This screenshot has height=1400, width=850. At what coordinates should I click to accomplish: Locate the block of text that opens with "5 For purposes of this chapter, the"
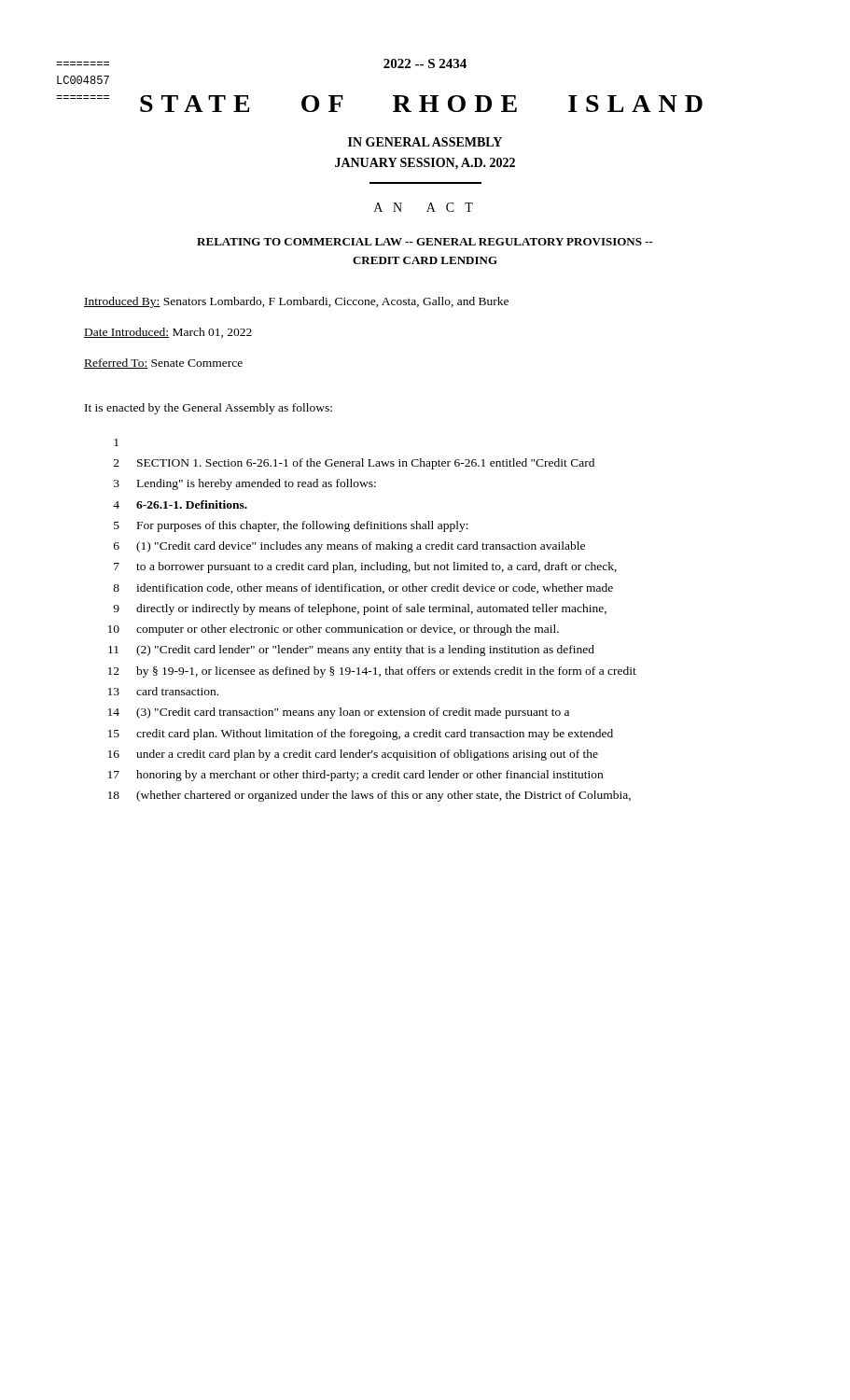point(425,525)
